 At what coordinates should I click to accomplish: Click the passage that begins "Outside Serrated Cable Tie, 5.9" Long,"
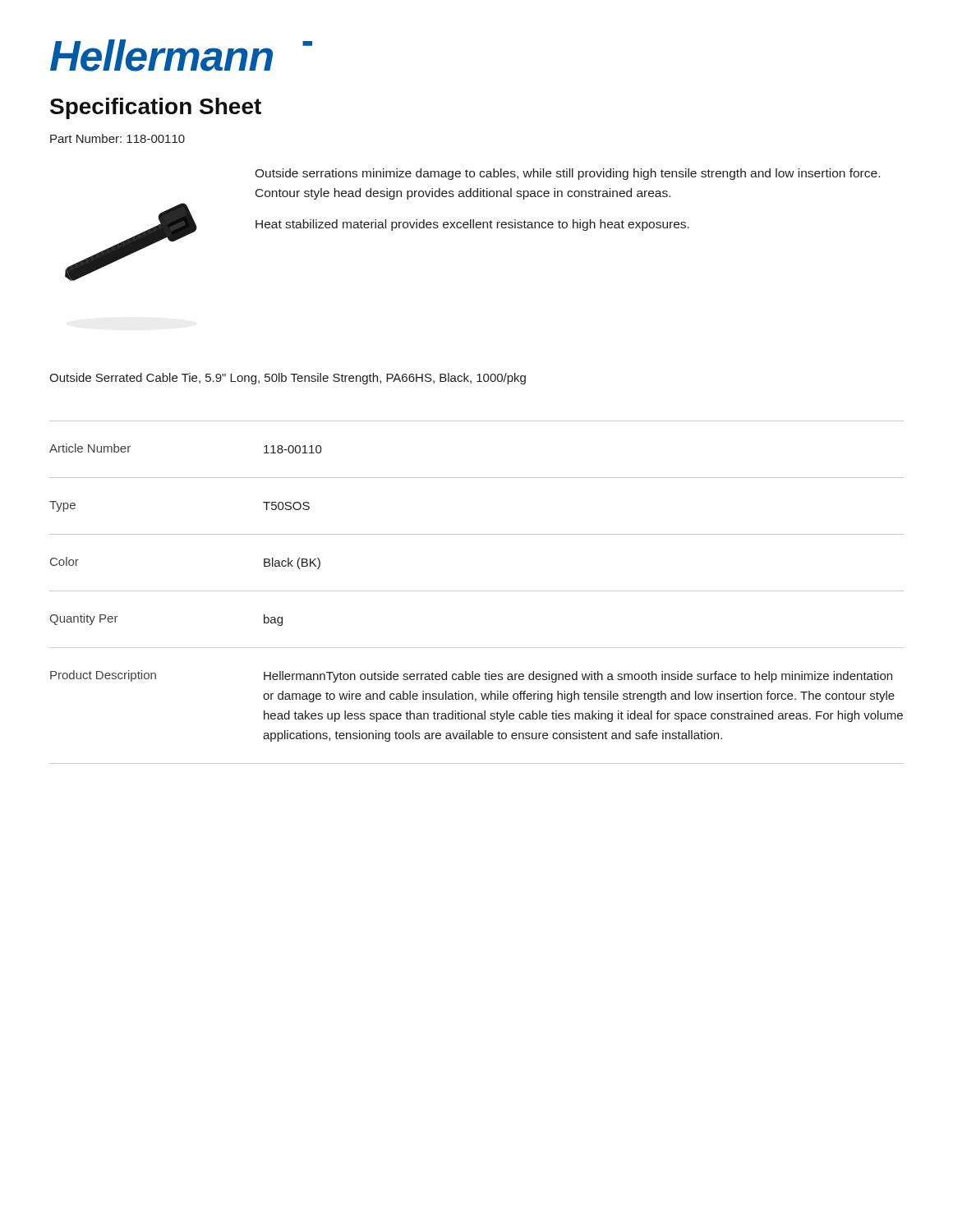pyautogui.click(x=288, y=377)
